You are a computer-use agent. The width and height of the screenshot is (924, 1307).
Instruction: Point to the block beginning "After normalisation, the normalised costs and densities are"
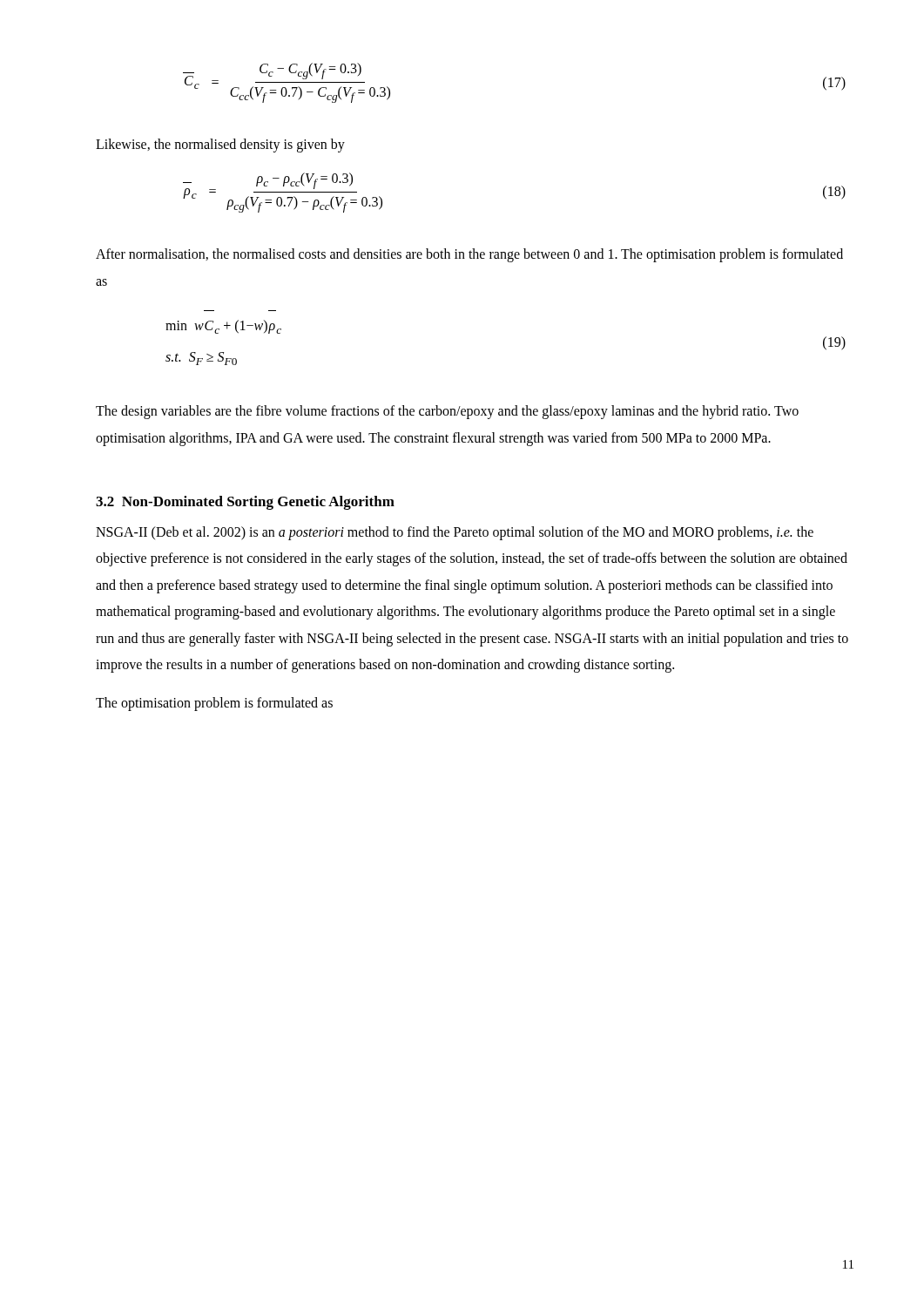point(469,267)
